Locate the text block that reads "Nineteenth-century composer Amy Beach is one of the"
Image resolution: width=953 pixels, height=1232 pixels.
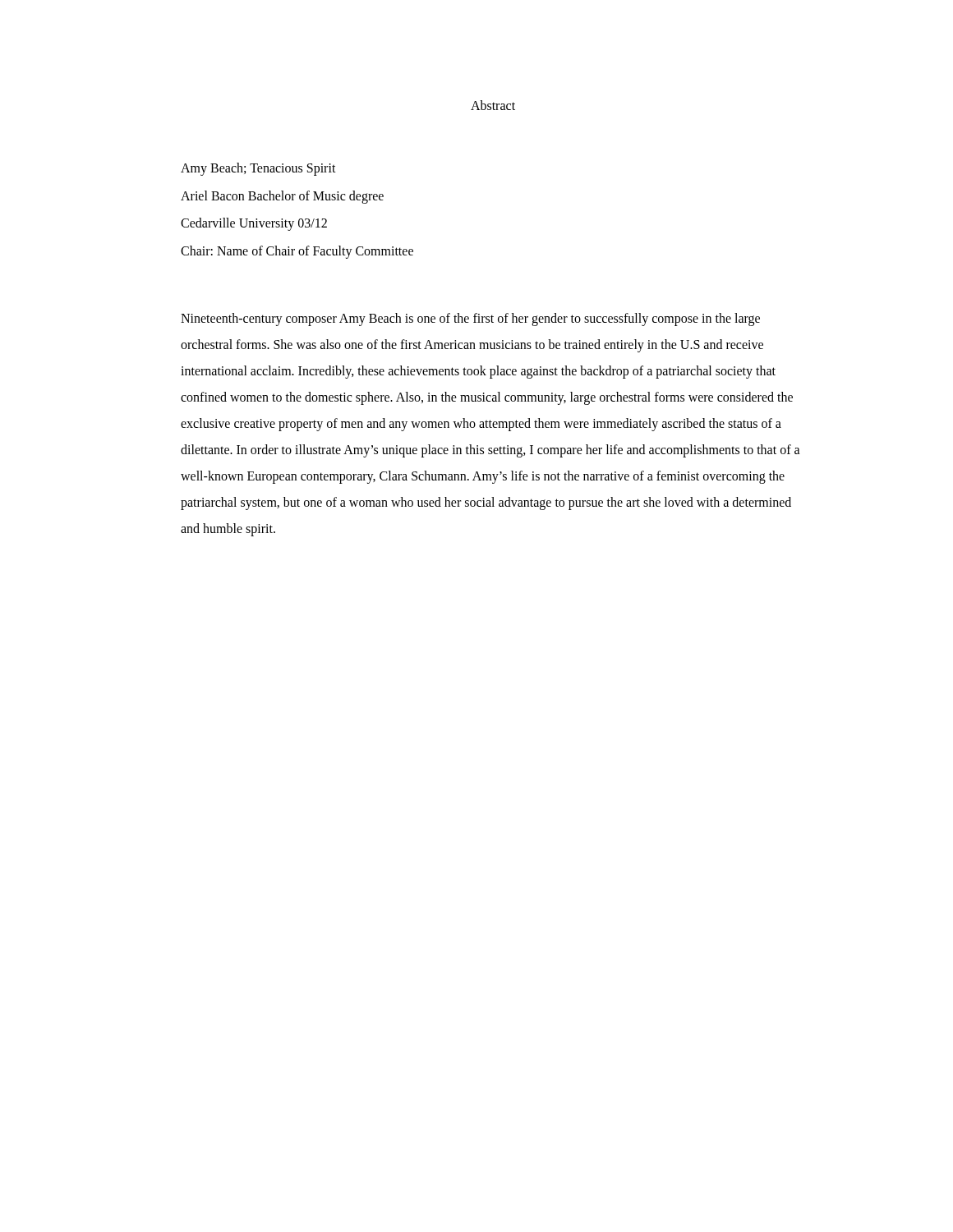(x=490, y=424)
